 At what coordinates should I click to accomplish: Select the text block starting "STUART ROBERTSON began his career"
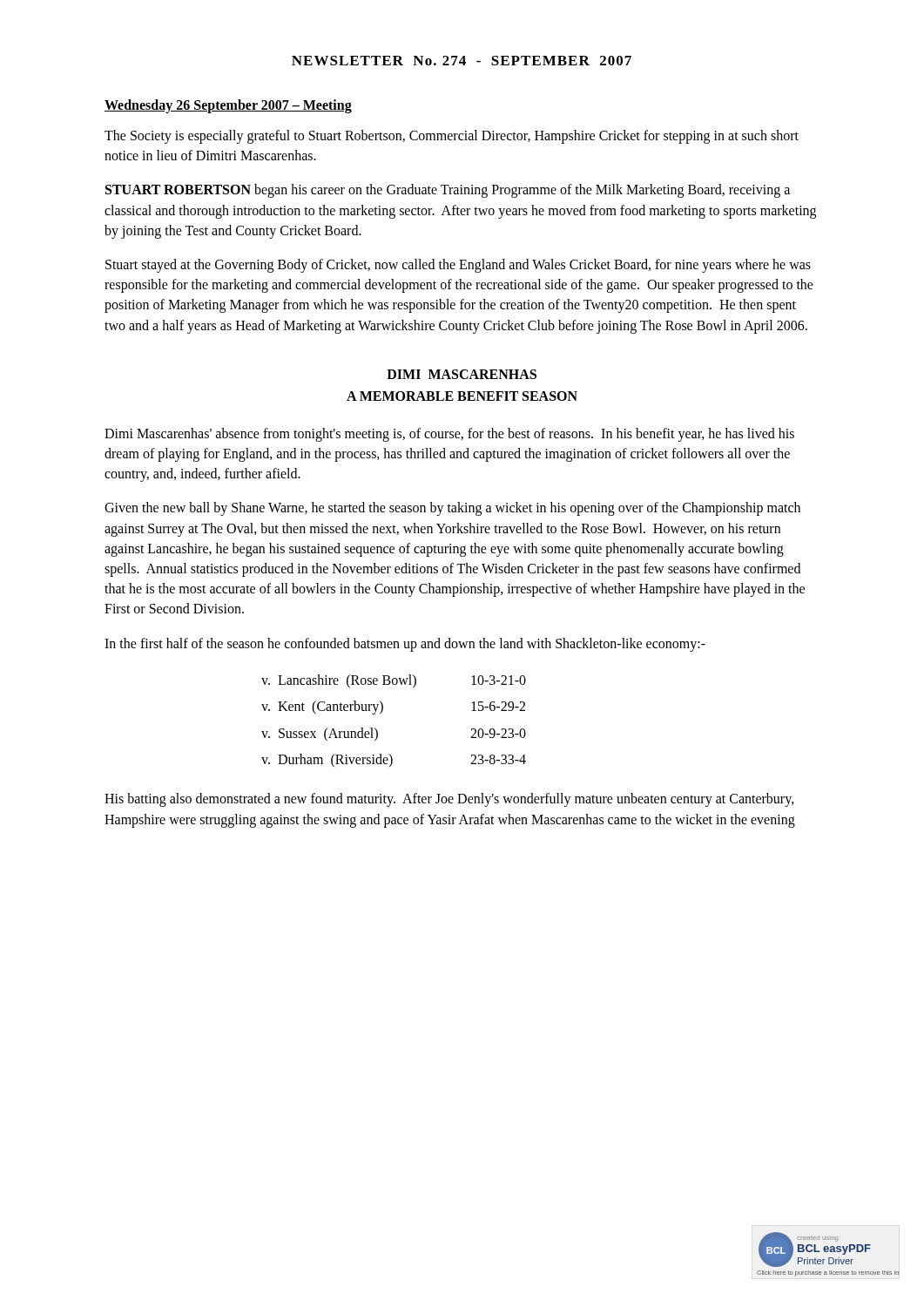click(461, 210)
